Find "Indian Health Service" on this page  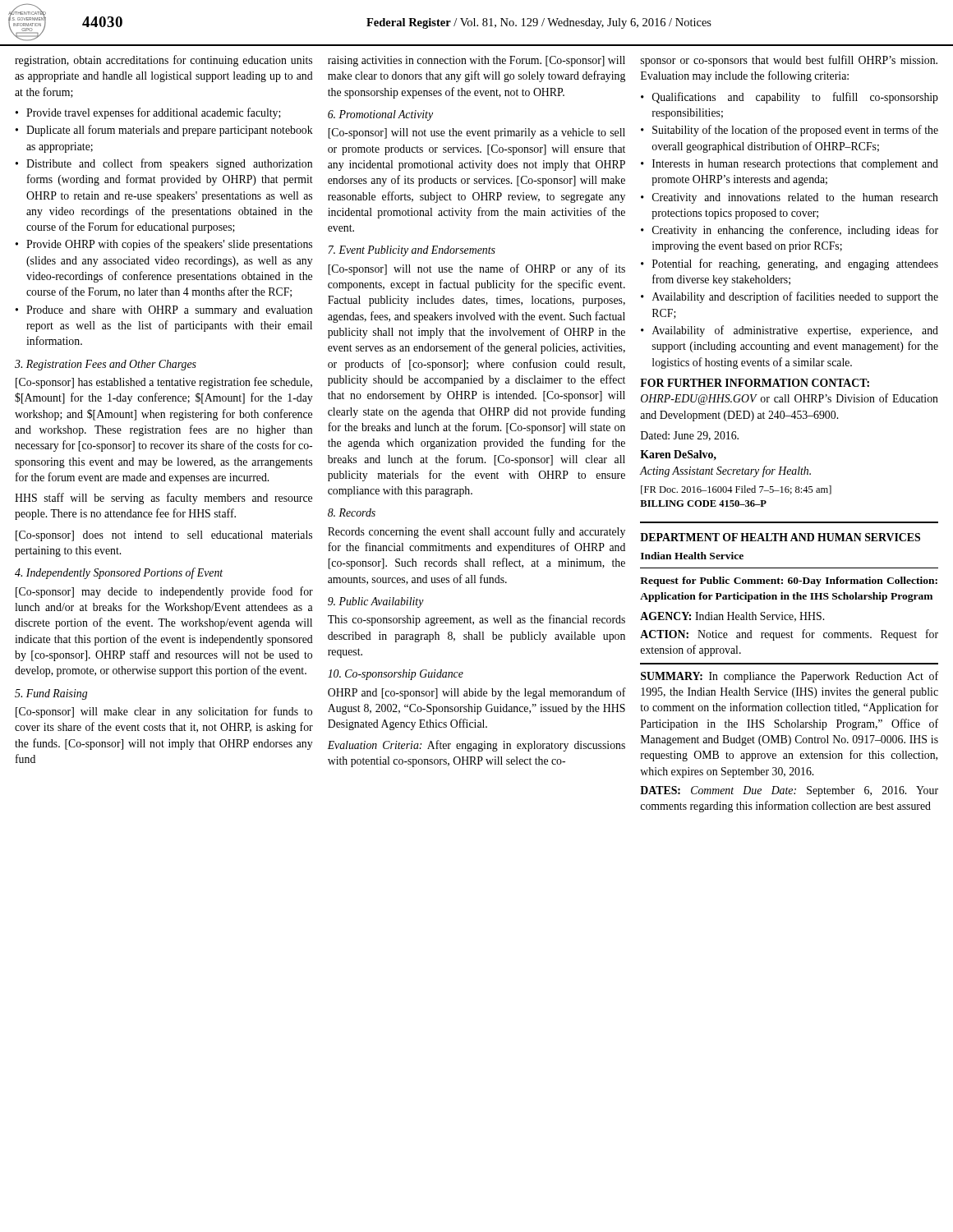point(789,556)
